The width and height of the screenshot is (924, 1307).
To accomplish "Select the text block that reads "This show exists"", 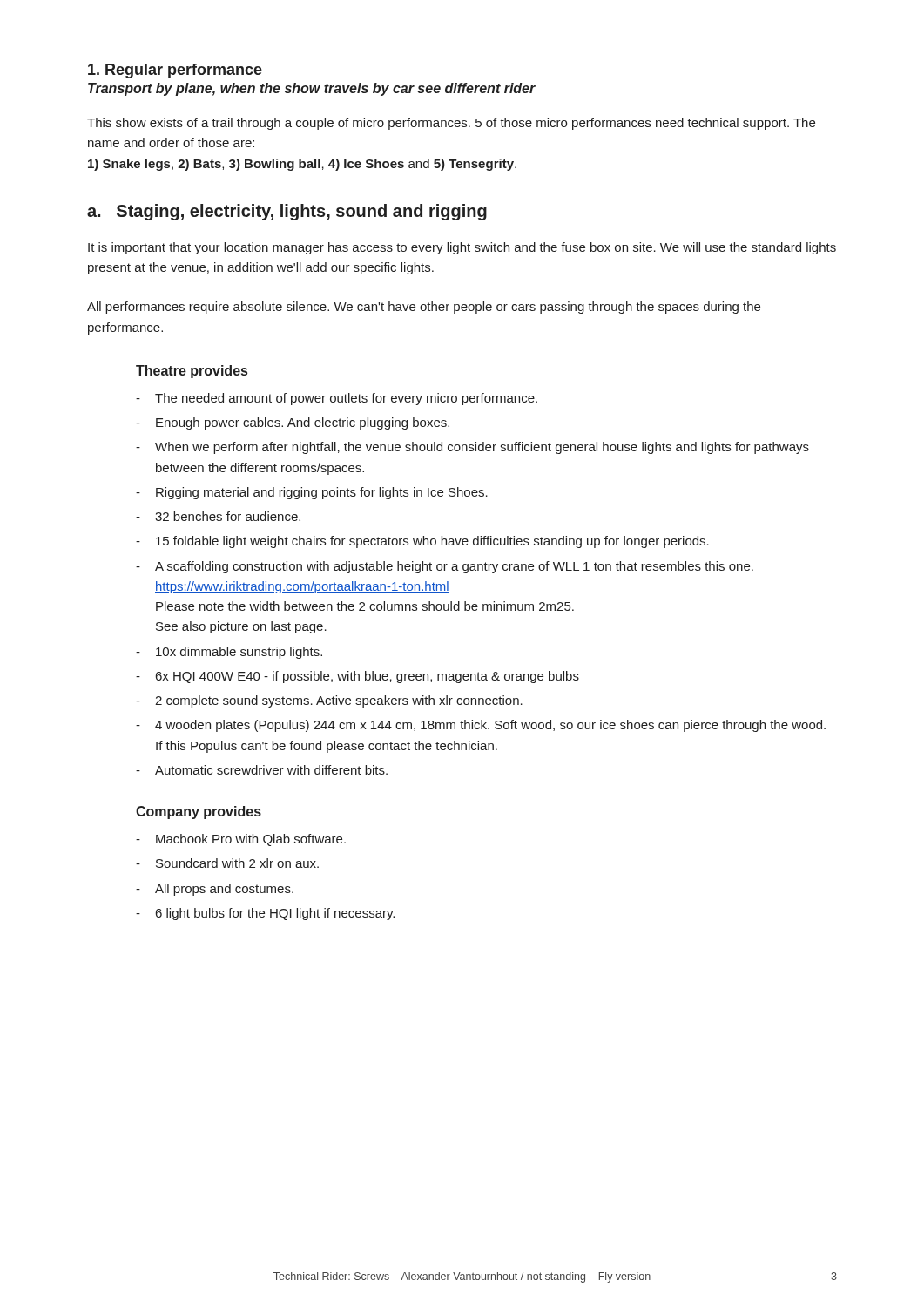I will [451, 124].
